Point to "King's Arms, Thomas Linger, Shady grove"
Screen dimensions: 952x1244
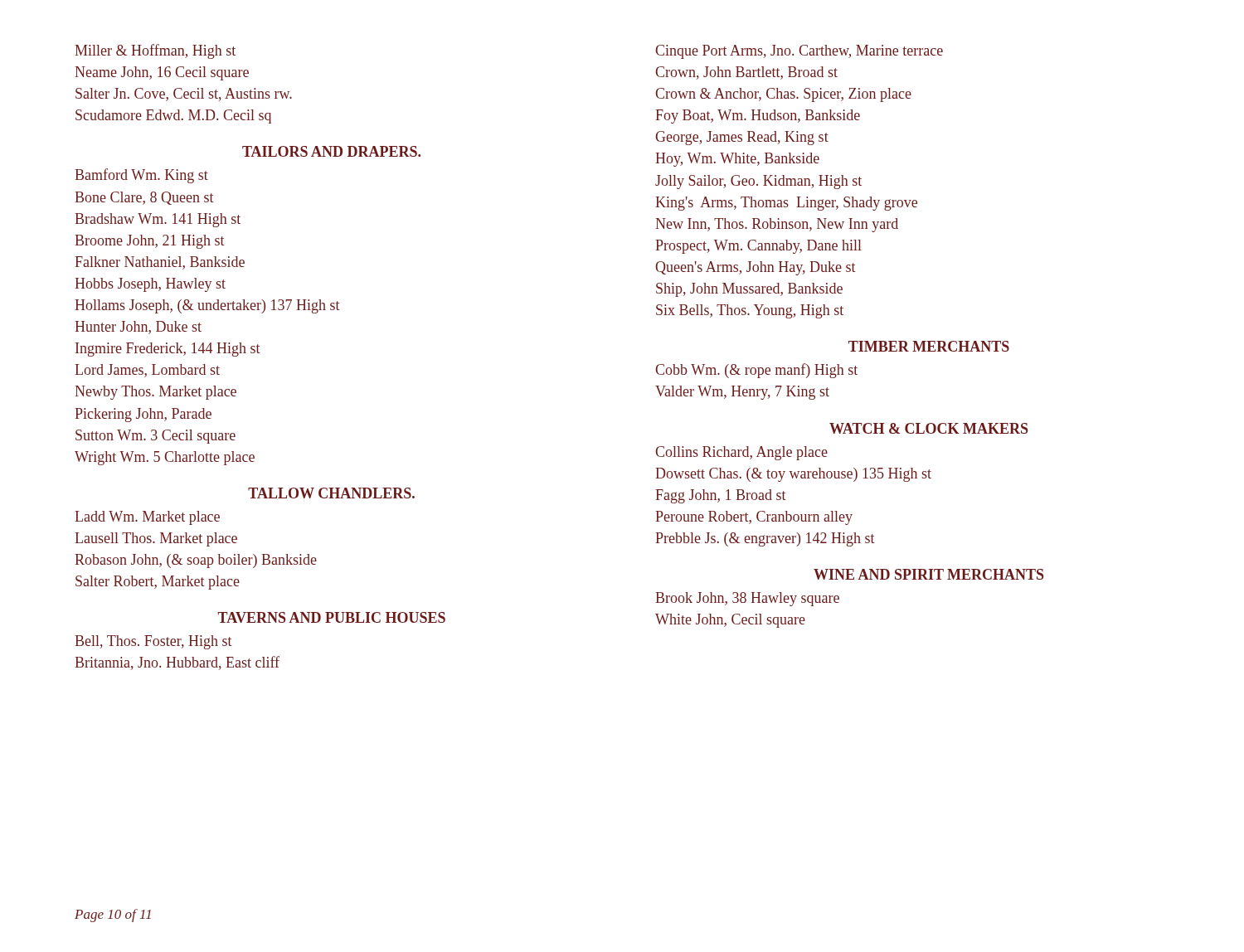(x=787, y=202)
